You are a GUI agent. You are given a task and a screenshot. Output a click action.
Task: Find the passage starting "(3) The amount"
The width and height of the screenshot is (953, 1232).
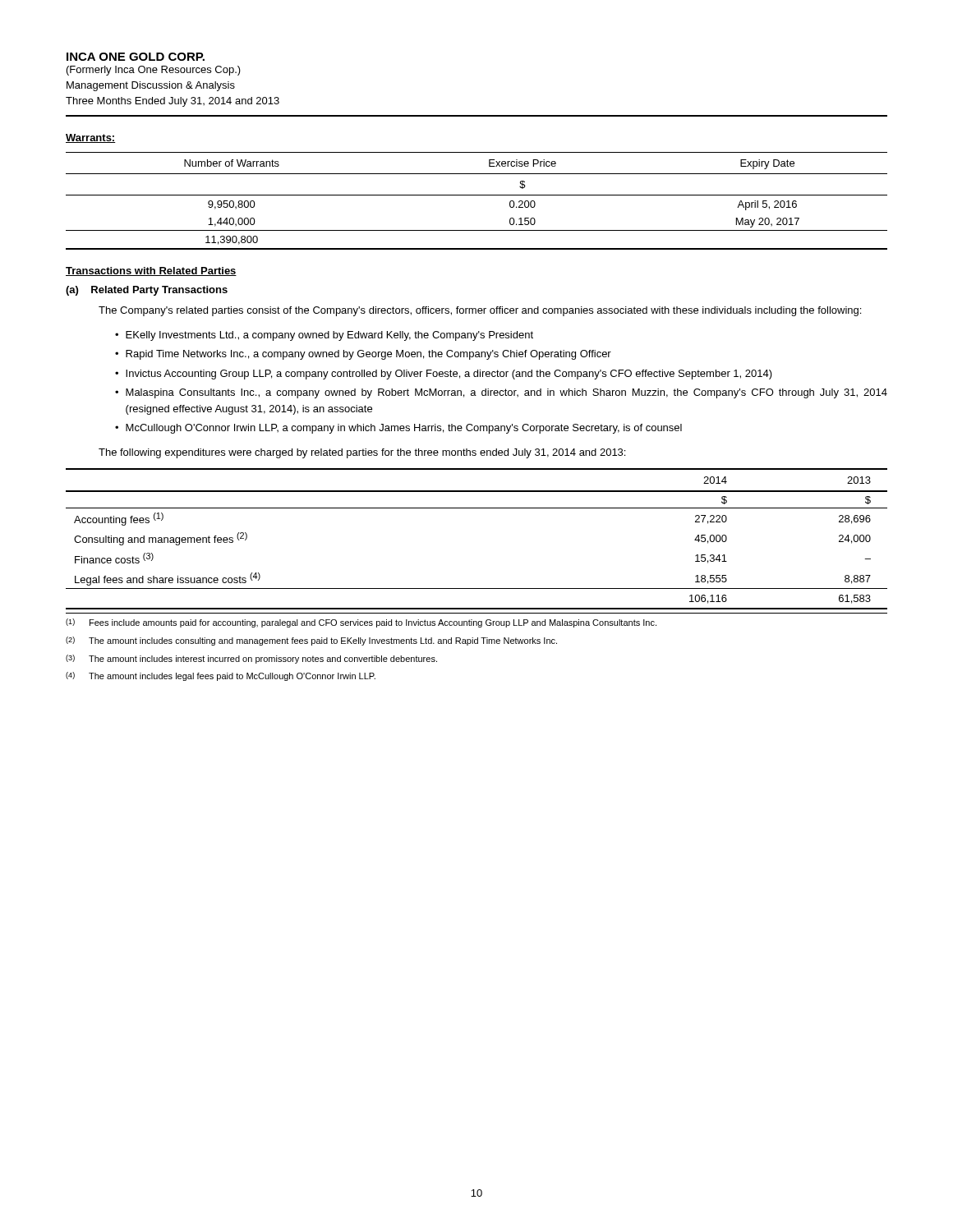pos(252,660)
